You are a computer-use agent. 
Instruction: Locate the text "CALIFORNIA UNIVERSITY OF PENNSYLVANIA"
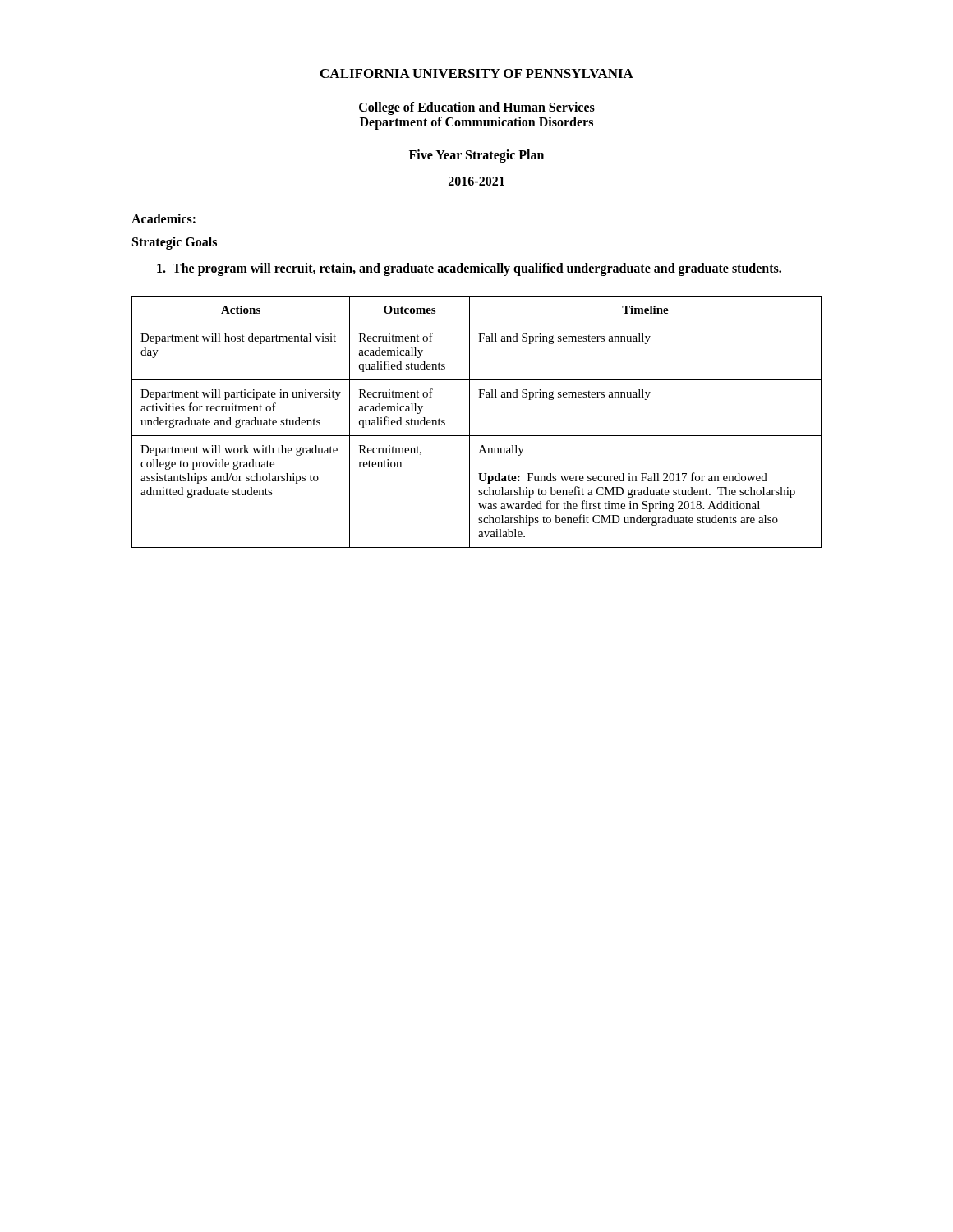(x=476, y=73)
